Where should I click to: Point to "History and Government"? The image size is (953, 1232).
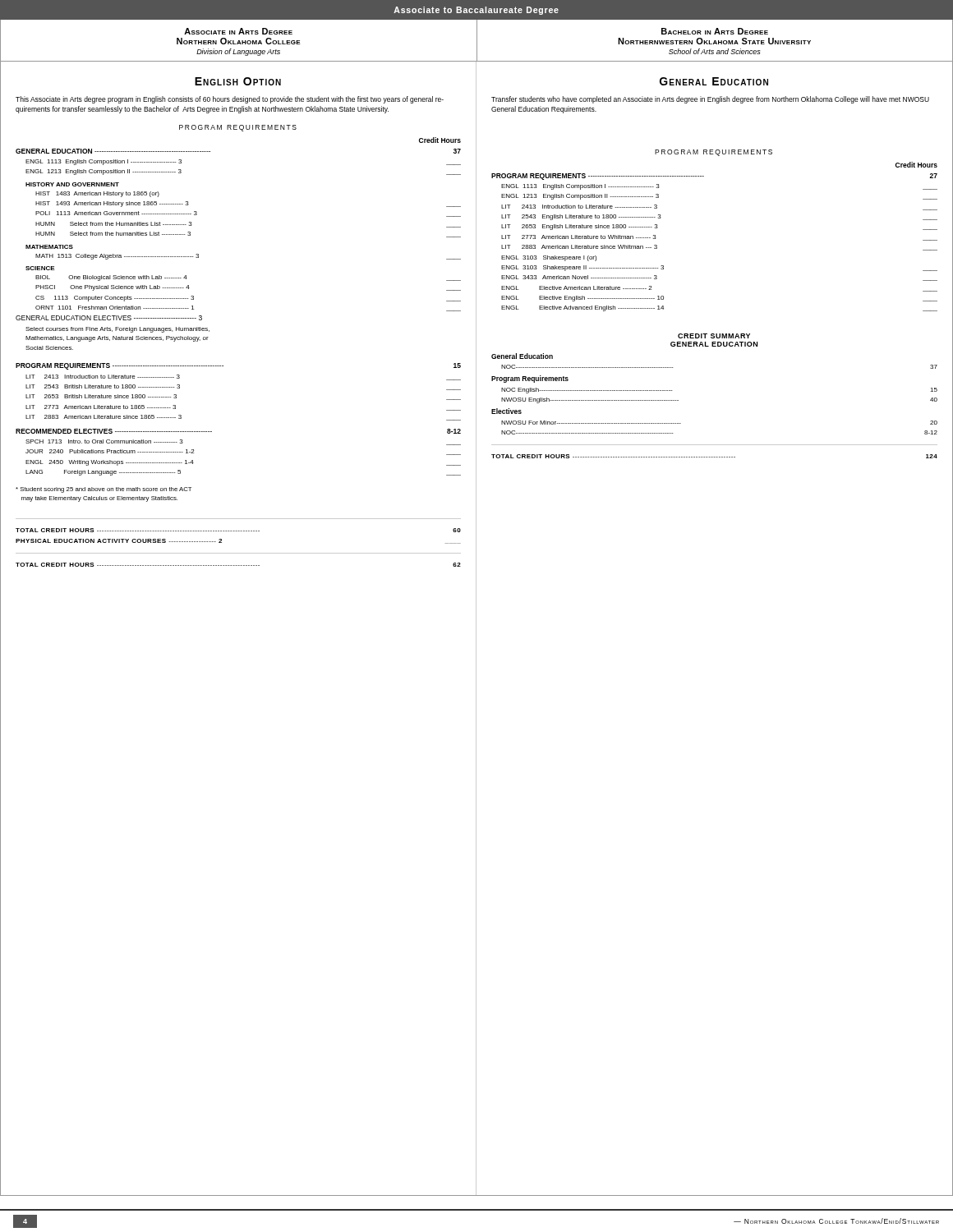pyautogui.click(x=72, y=184)
